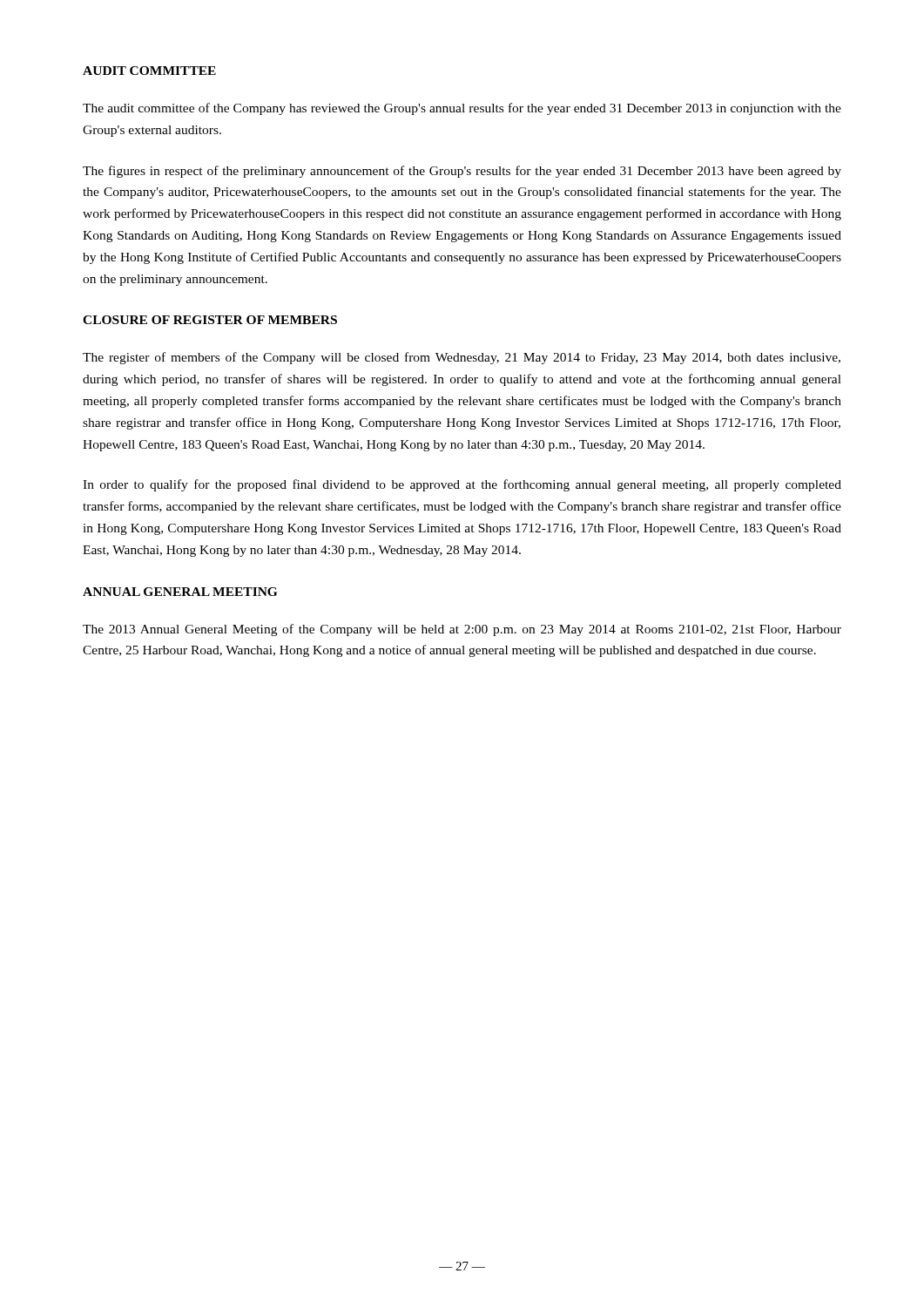Image resolution: width=924 pixels, height=1307 pixels.
Task: Navigate to the block starting "ANNUAL GENERAL MEETING"
Action: [x=180, y=591]
